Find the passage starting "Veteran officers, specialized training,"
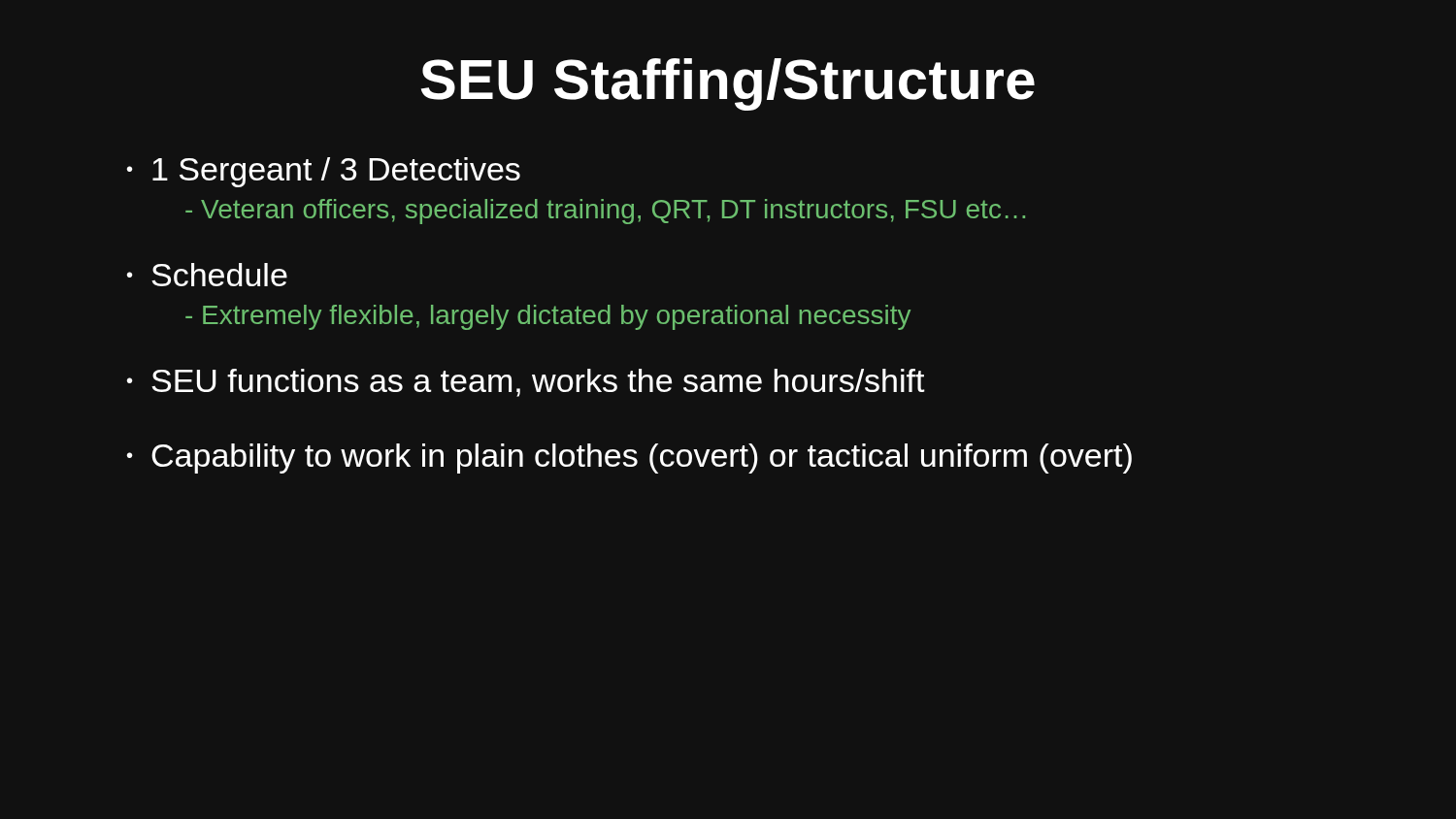1456x819 pixels. point(607,209)
